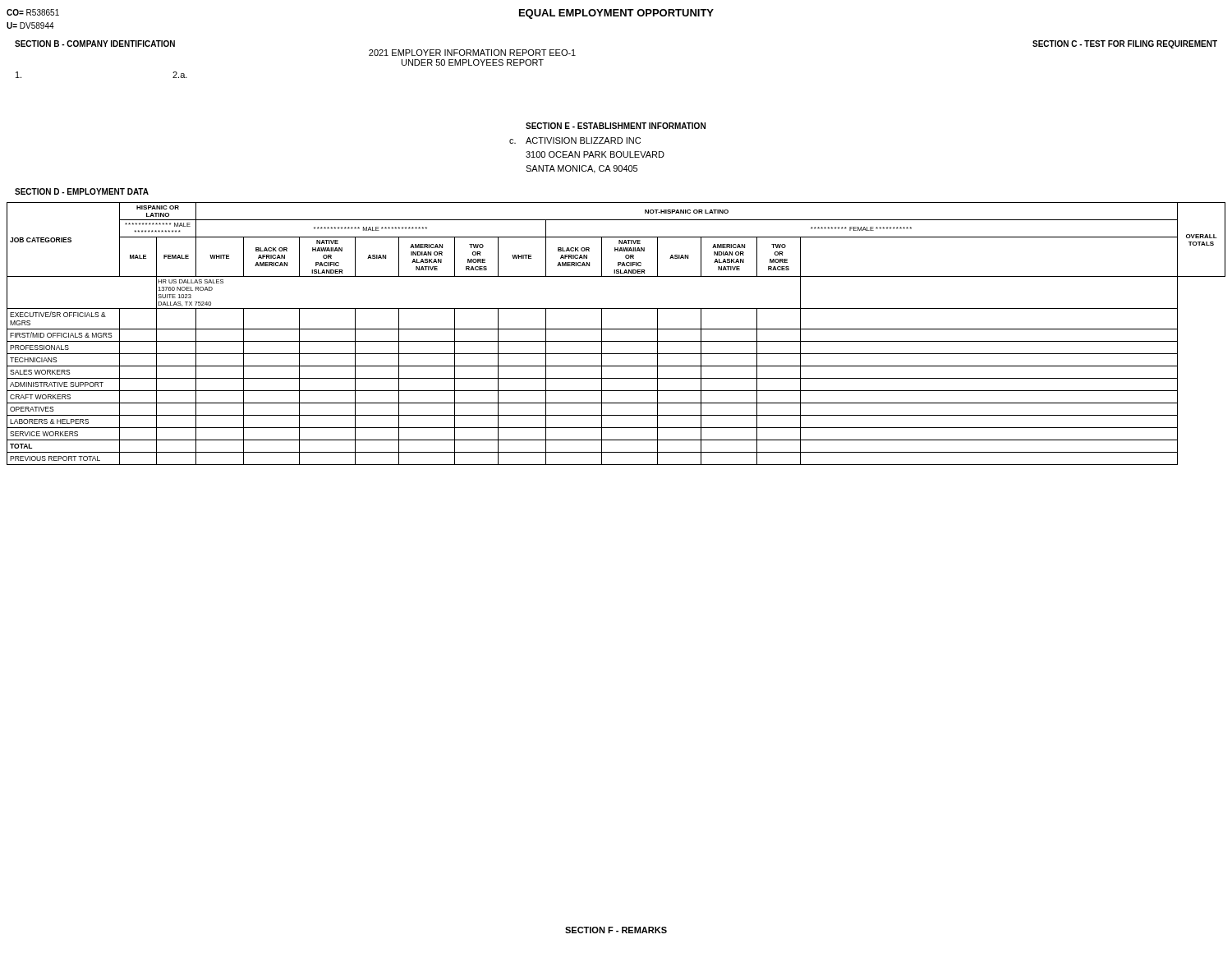Click on the section header that says "SECTION F -"
The image size is (1232, 953).
(616, 930)
